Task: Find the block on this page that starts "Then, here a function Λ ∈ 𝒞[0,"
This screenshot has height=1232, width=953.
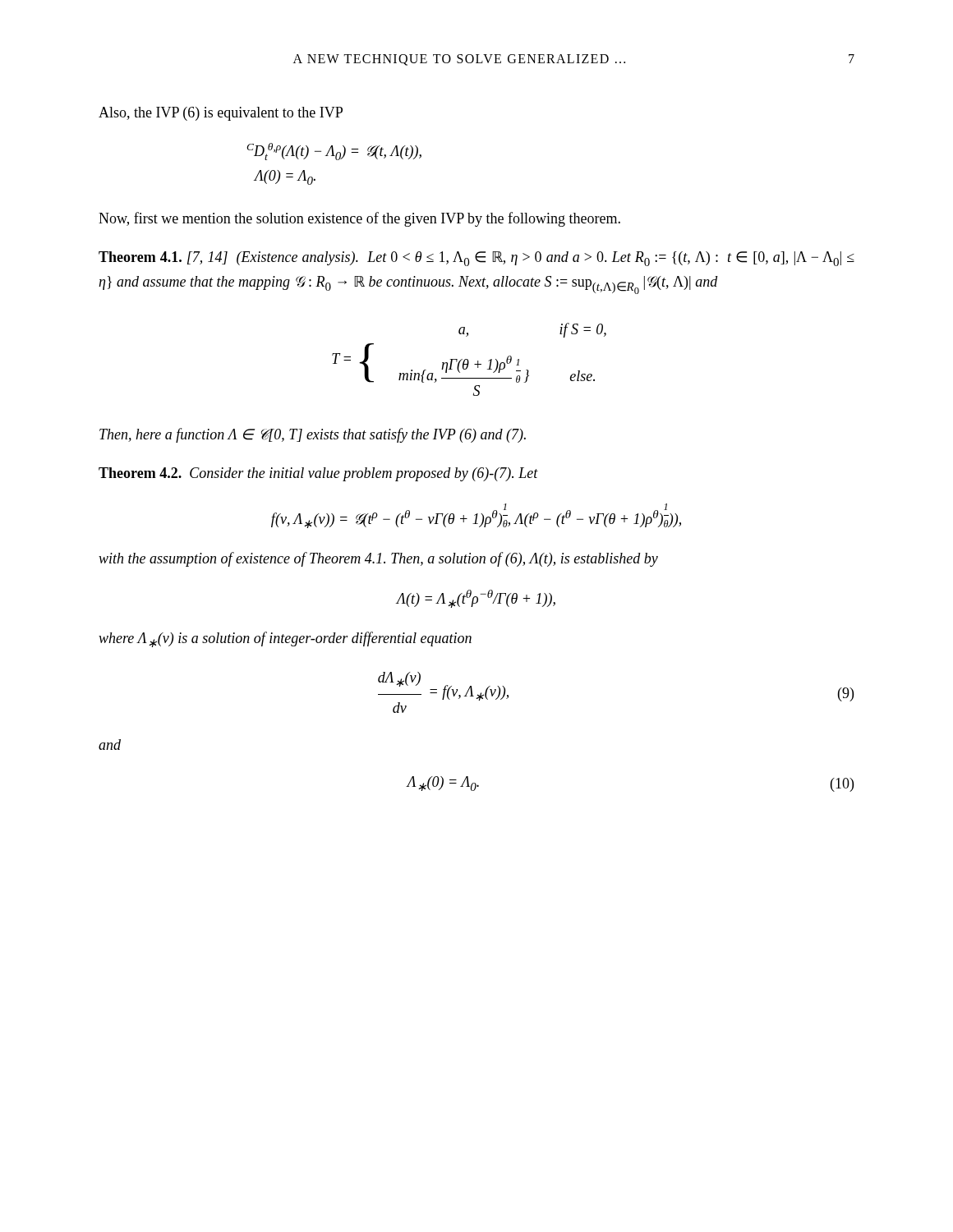Action: tap(313, 434)
